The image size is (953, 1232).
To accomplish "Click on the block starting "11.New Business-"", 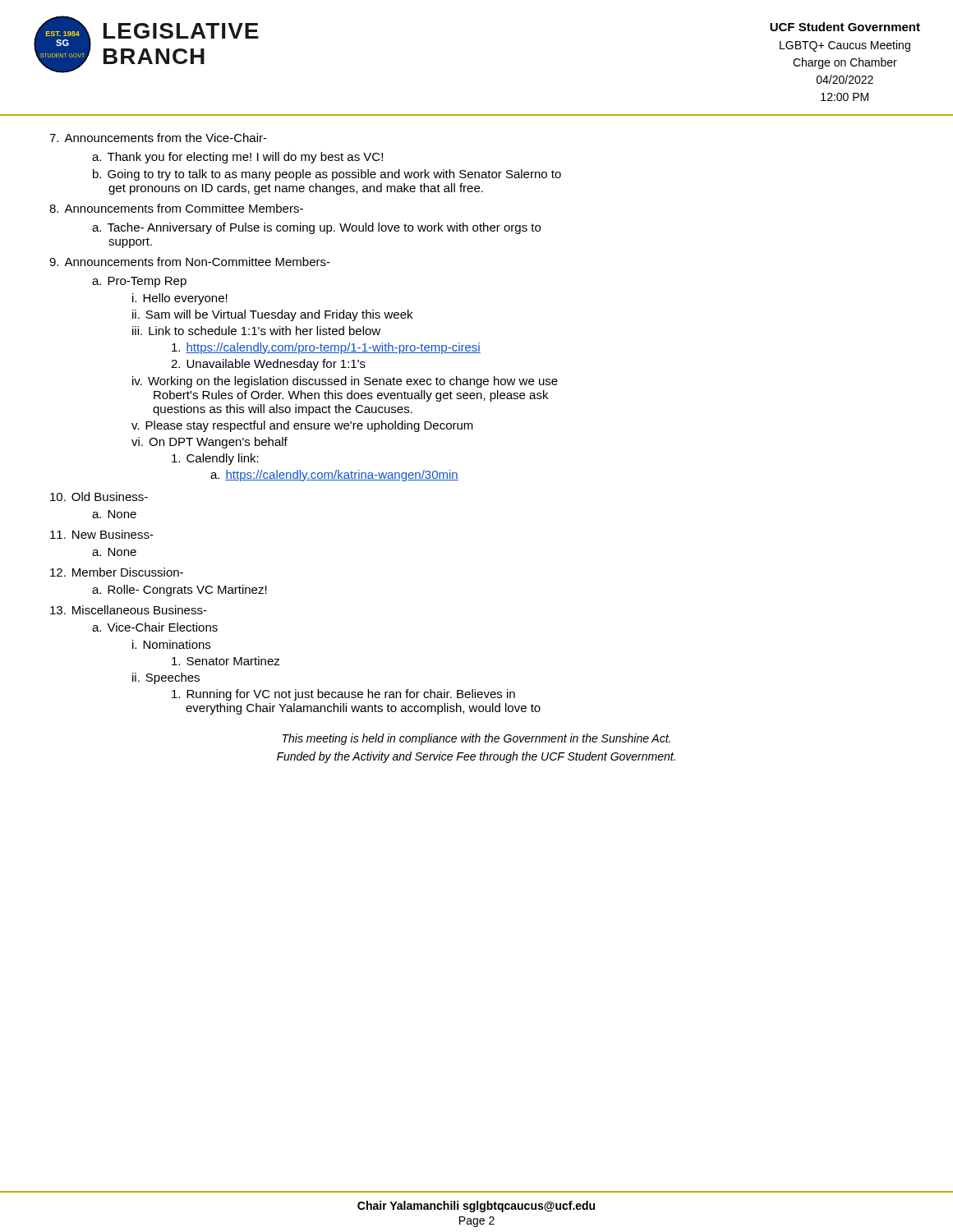I will (x=101, y=534).
